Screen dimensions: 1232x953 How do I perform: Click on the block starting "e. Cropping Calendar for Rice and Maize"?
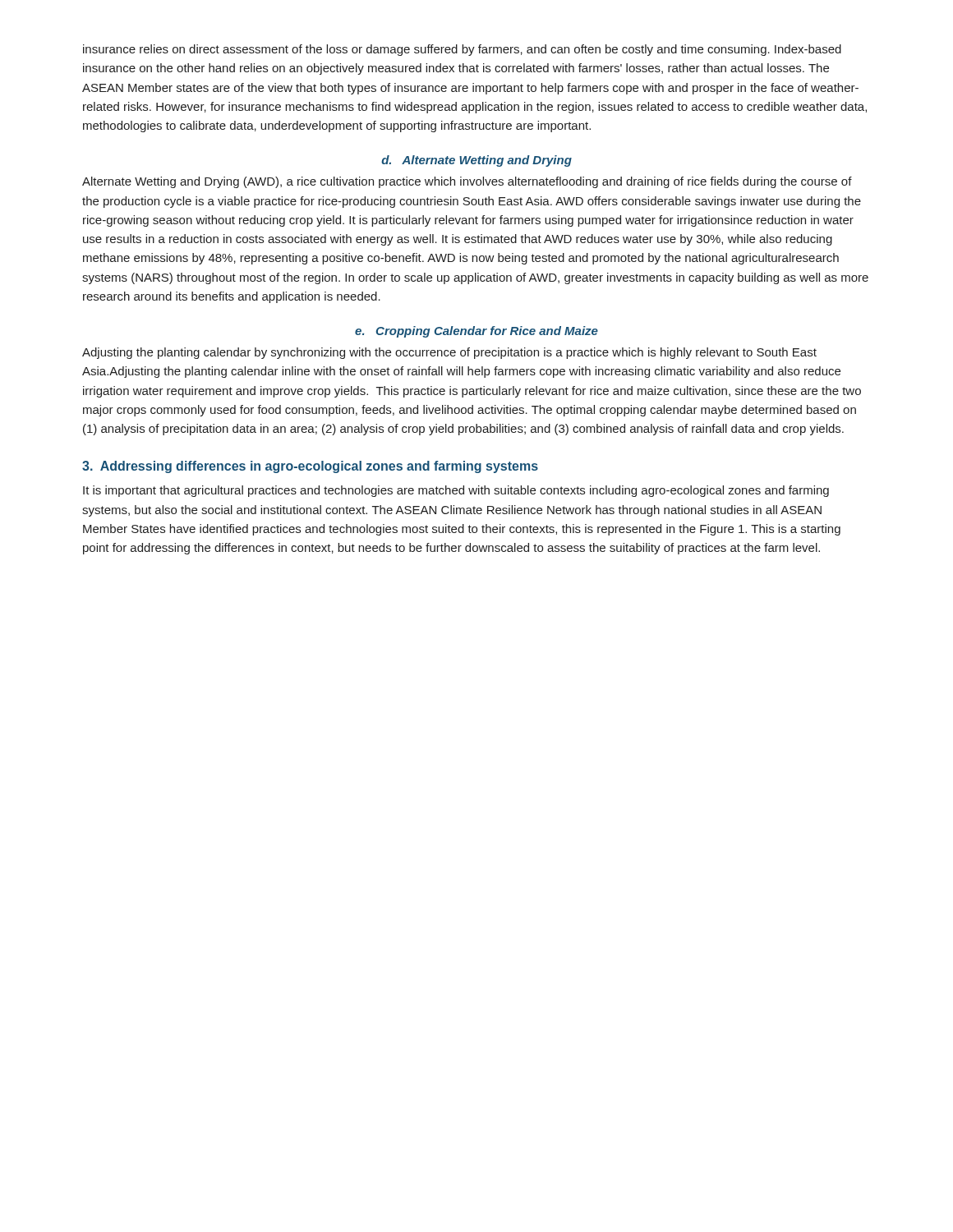pos(476,331)
